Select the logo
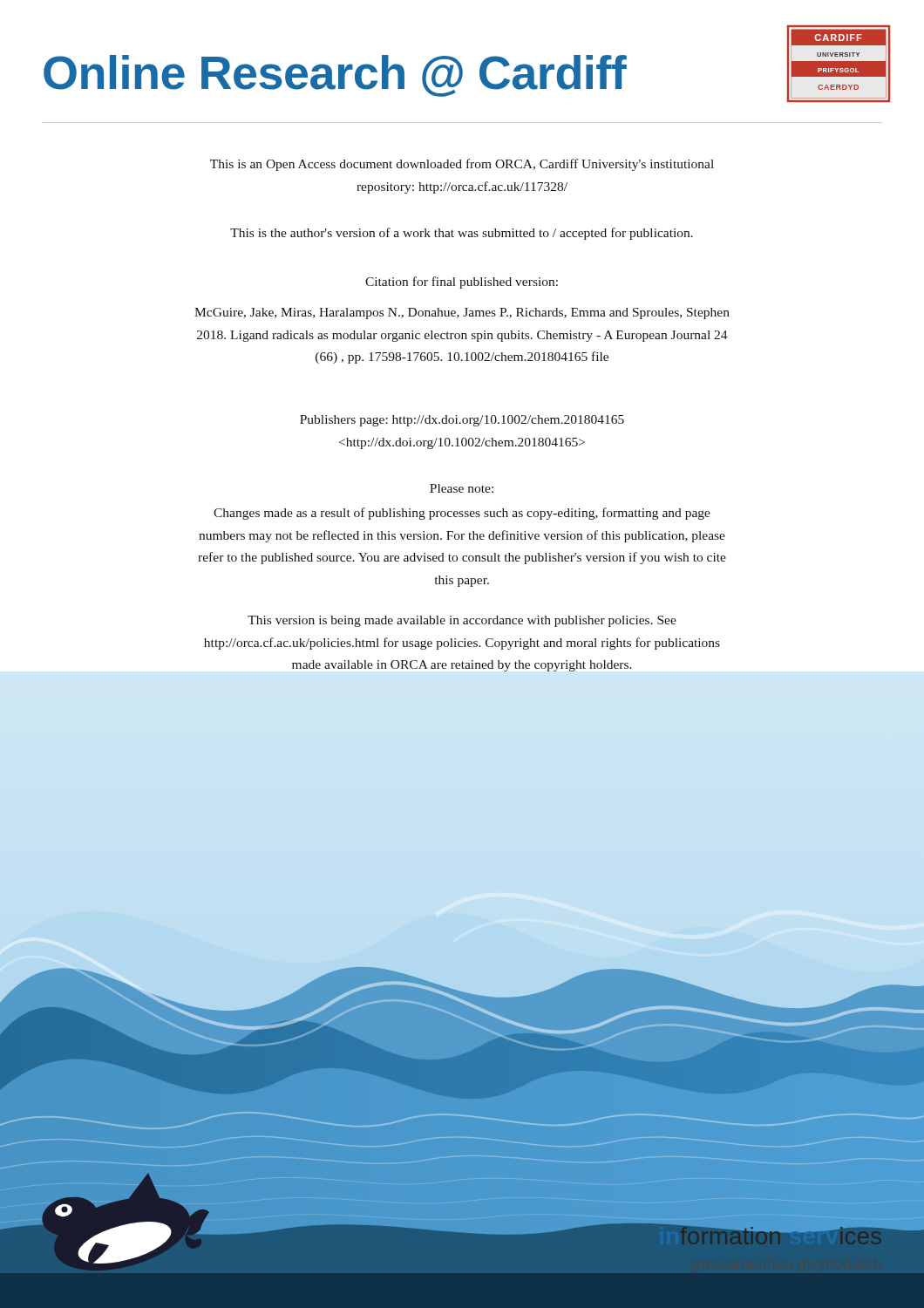The width and height of the screenshot is (924, 1308). [839, 64]
